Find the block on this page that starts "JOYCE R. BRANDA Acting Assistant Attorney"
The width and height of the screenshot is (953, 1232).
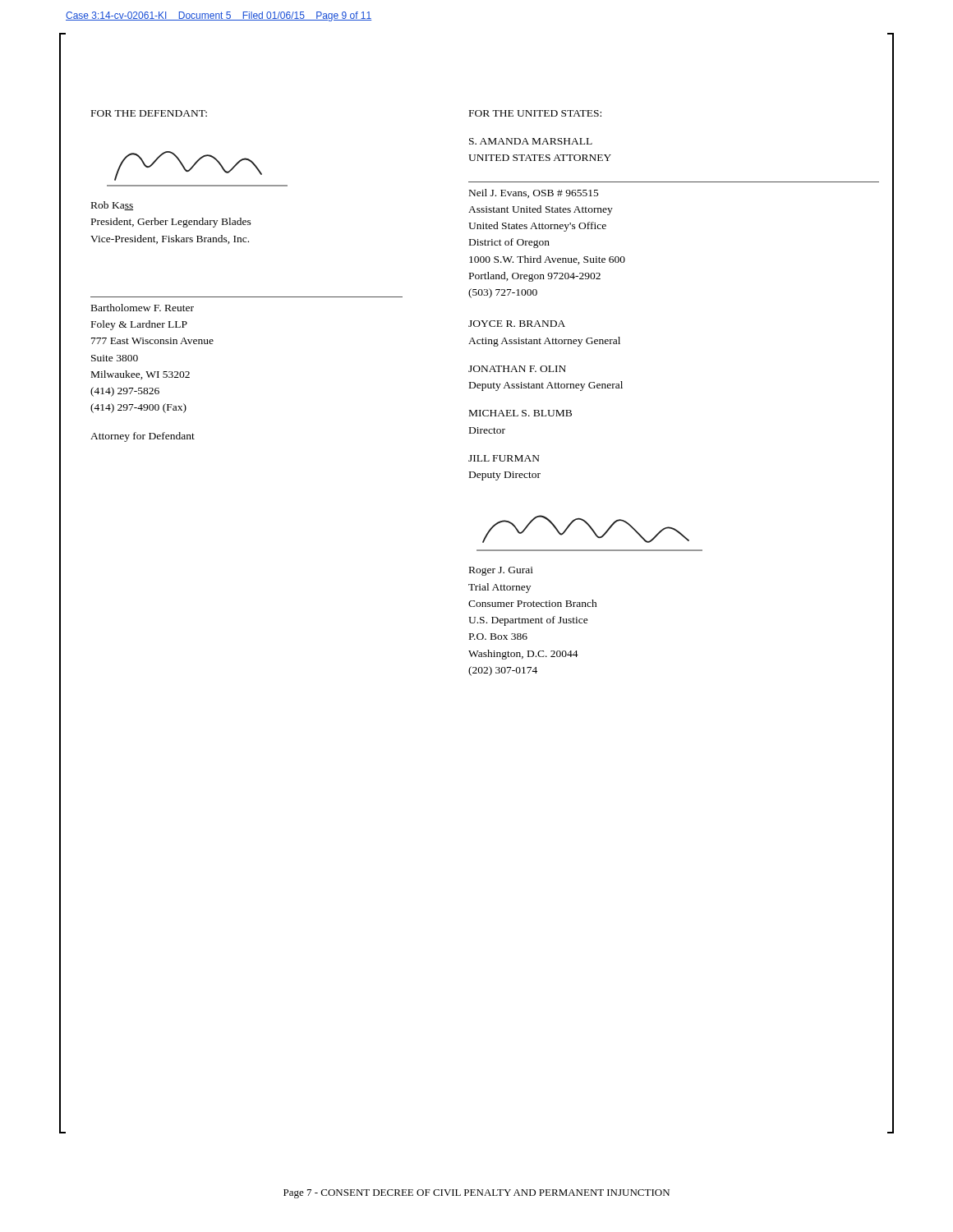(517, 324)
